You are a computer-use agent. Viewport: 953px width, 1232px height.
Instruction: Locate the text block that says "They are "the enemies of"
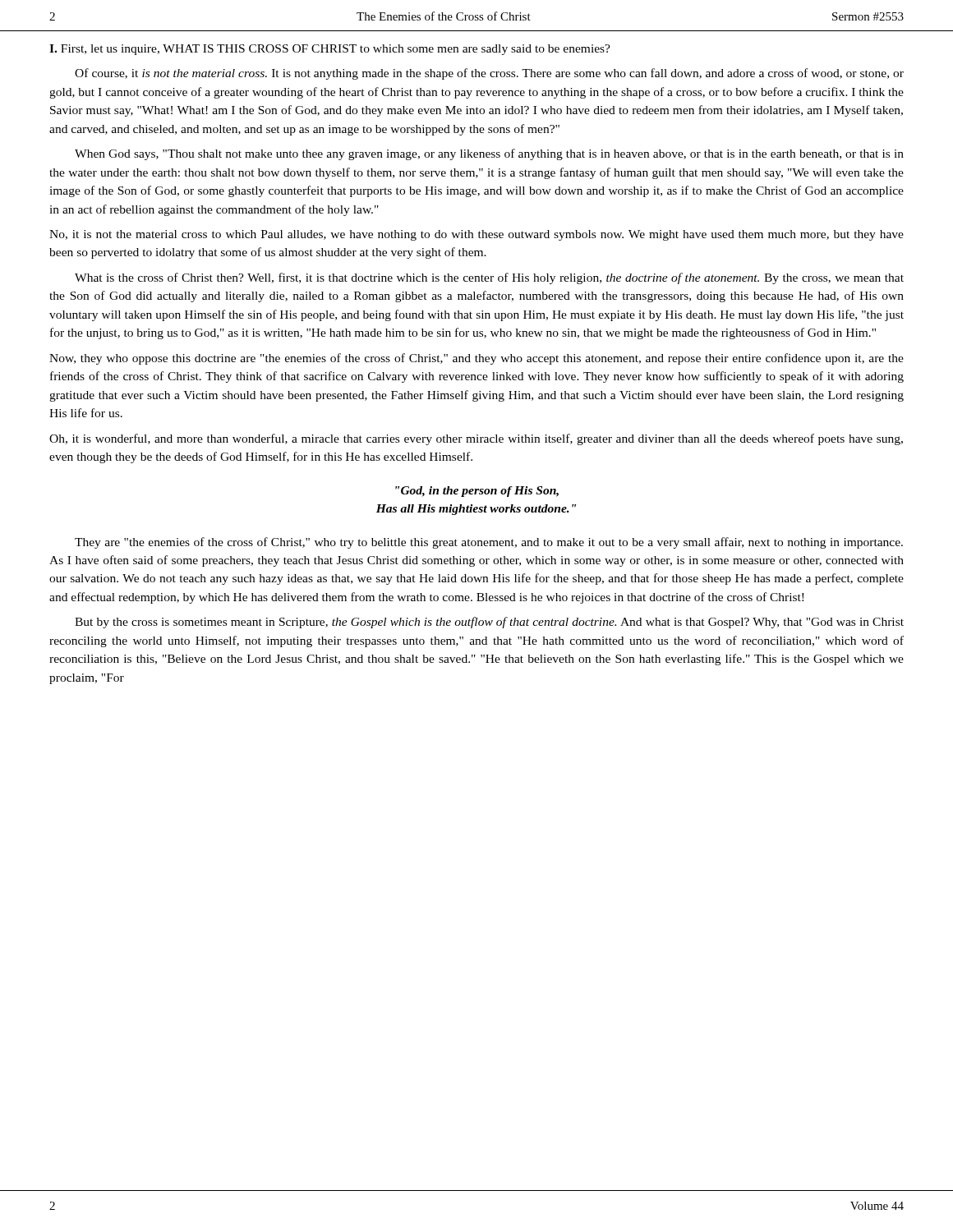(476, 570)
